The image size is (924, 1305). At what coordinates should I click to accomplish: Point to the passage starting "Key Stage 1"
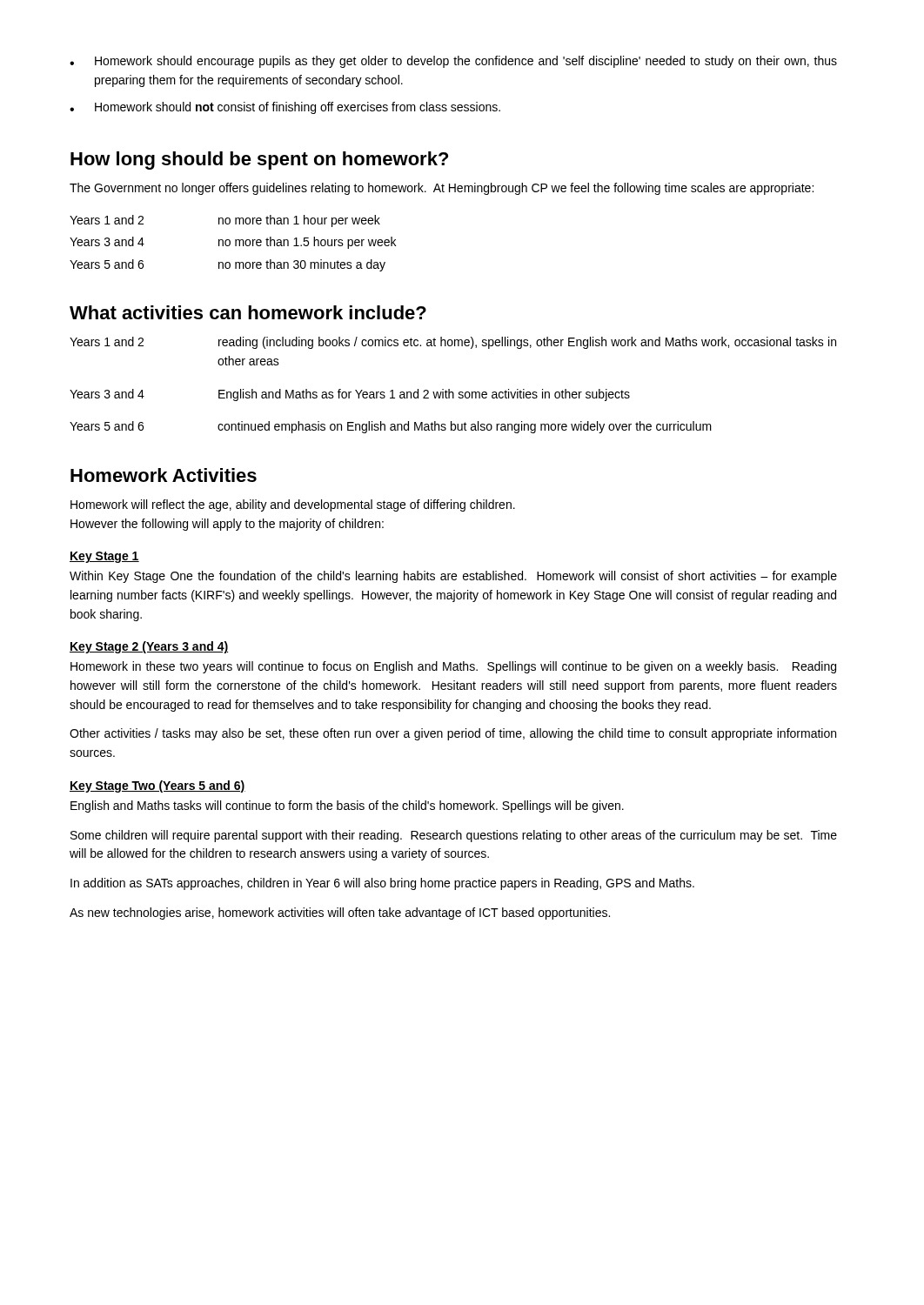tap(104, 556)
